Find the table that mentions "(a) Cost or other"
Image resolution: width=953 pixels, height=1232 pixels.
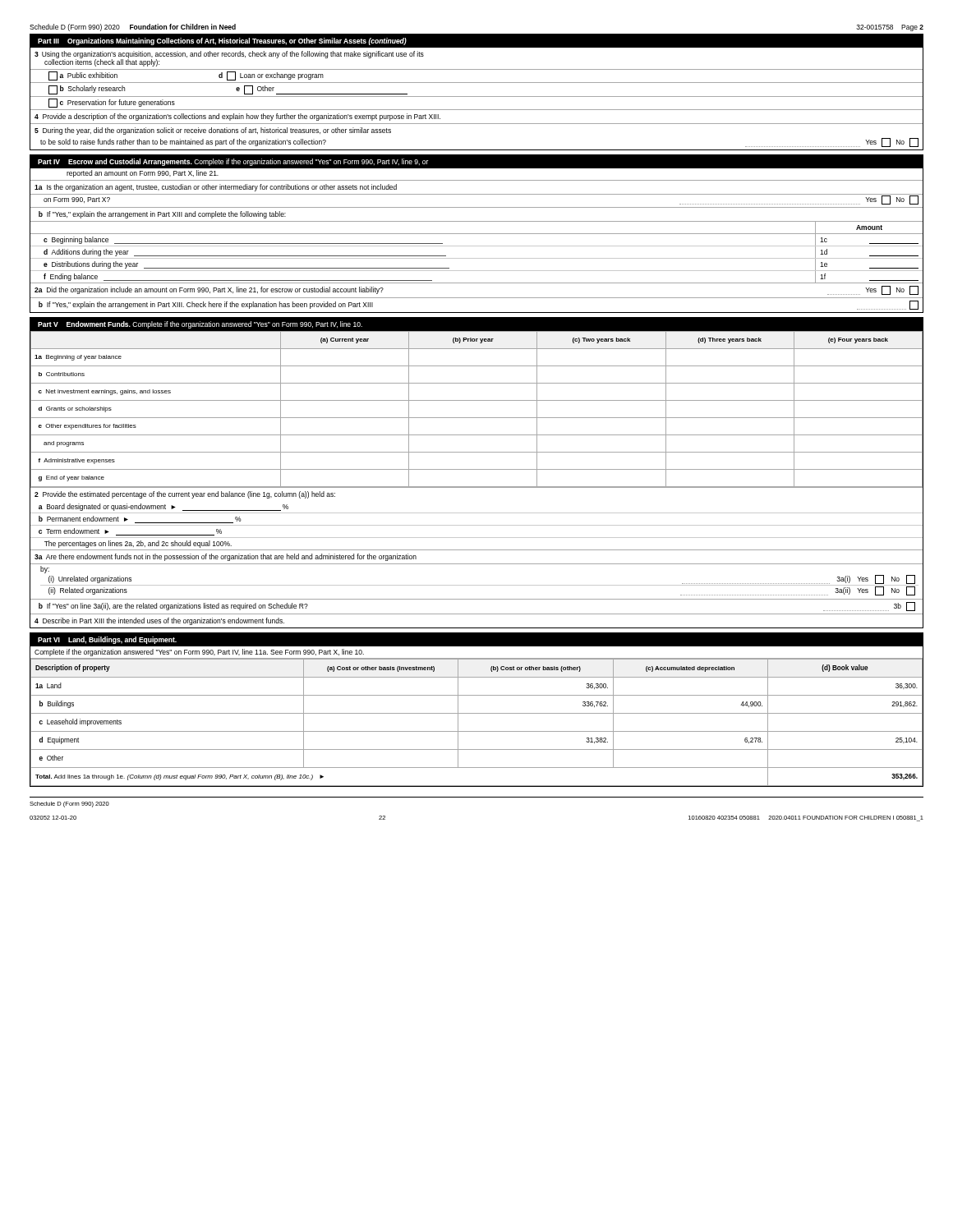(476, 716)
